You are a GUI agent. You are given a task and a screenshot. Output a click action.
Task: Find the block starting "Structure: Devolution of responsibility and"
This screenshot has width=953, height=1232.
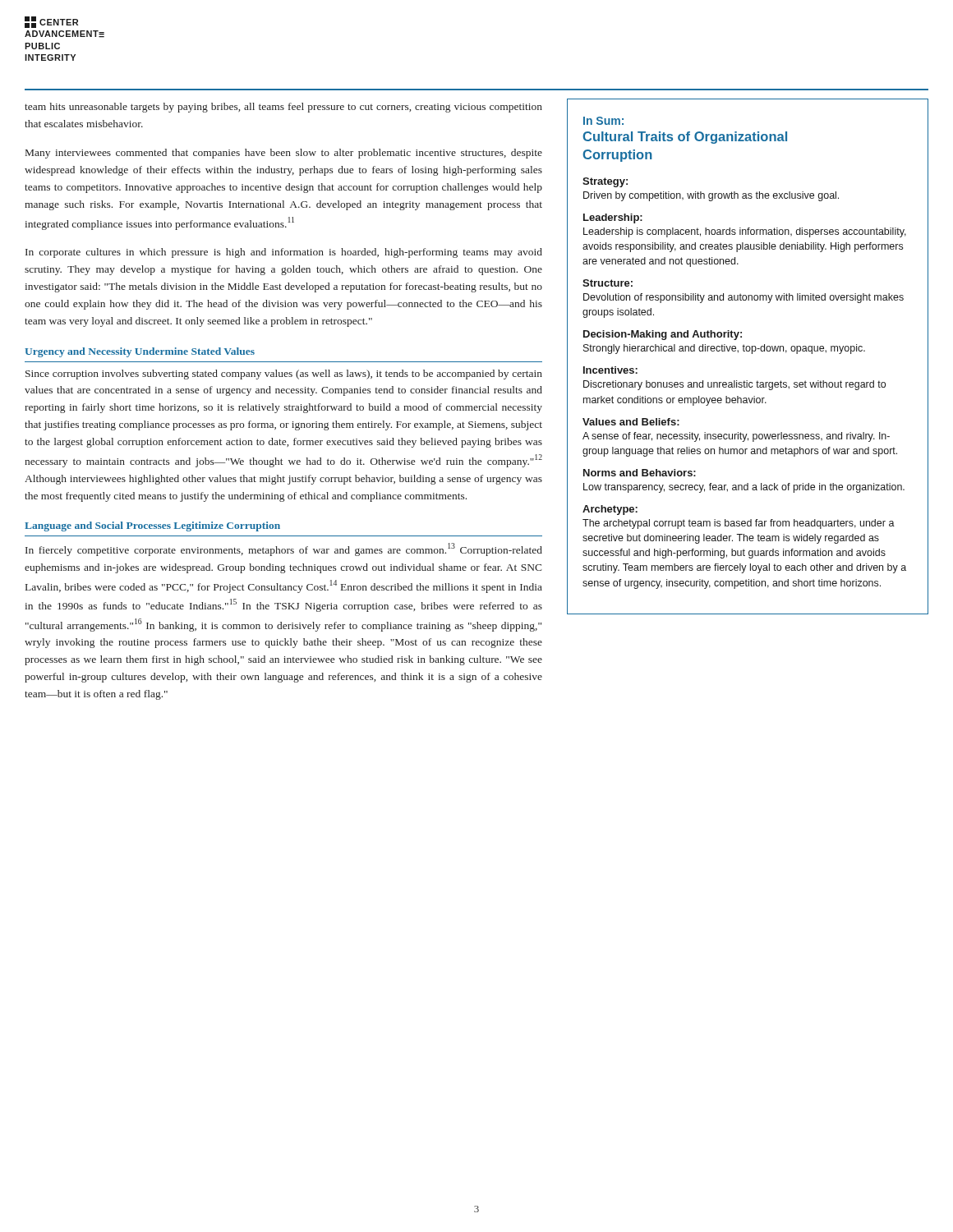(x=748, y=298)
